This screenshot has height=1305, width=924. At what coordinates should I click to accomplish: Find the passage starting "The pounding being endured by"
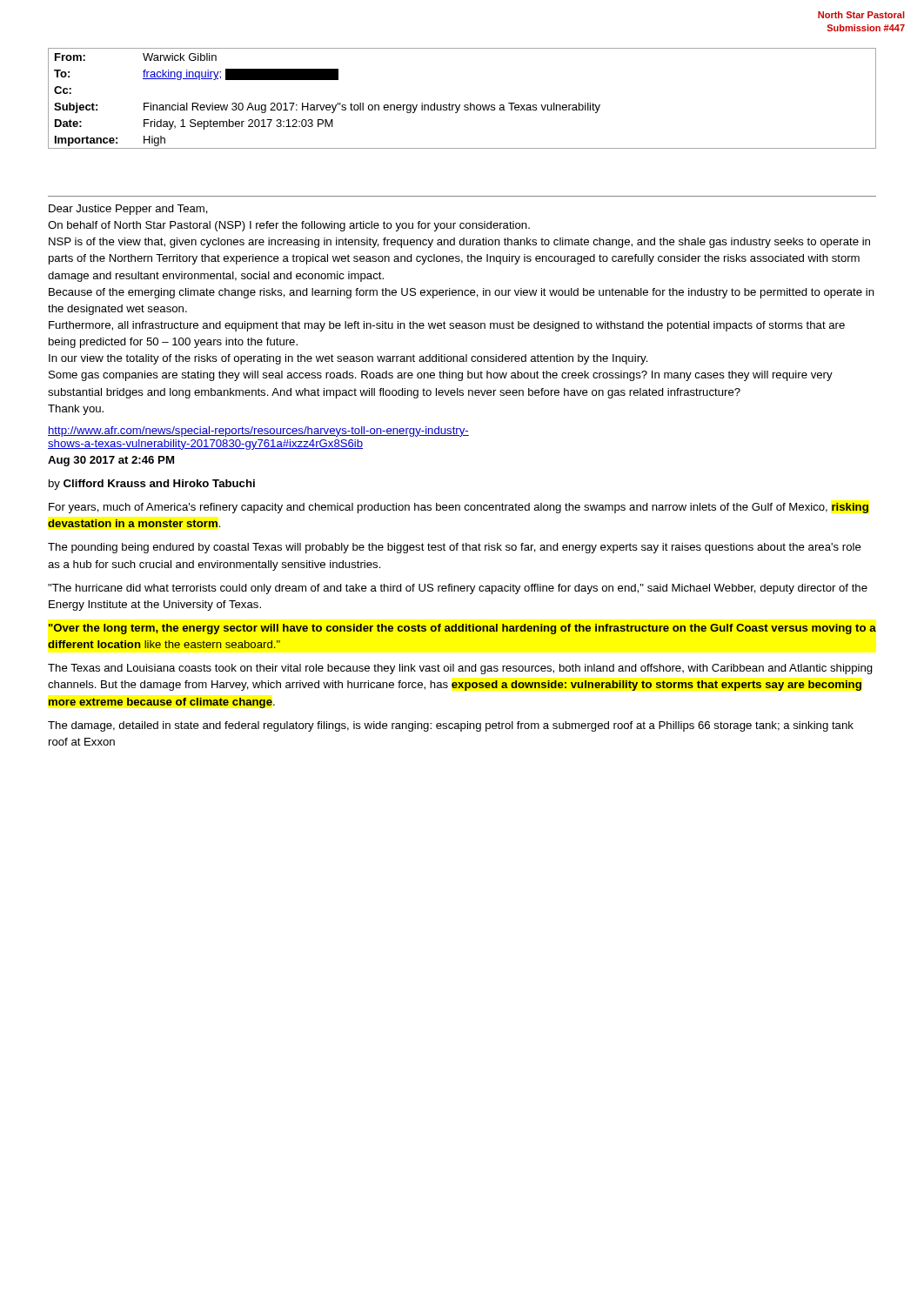tap(462, 555)
